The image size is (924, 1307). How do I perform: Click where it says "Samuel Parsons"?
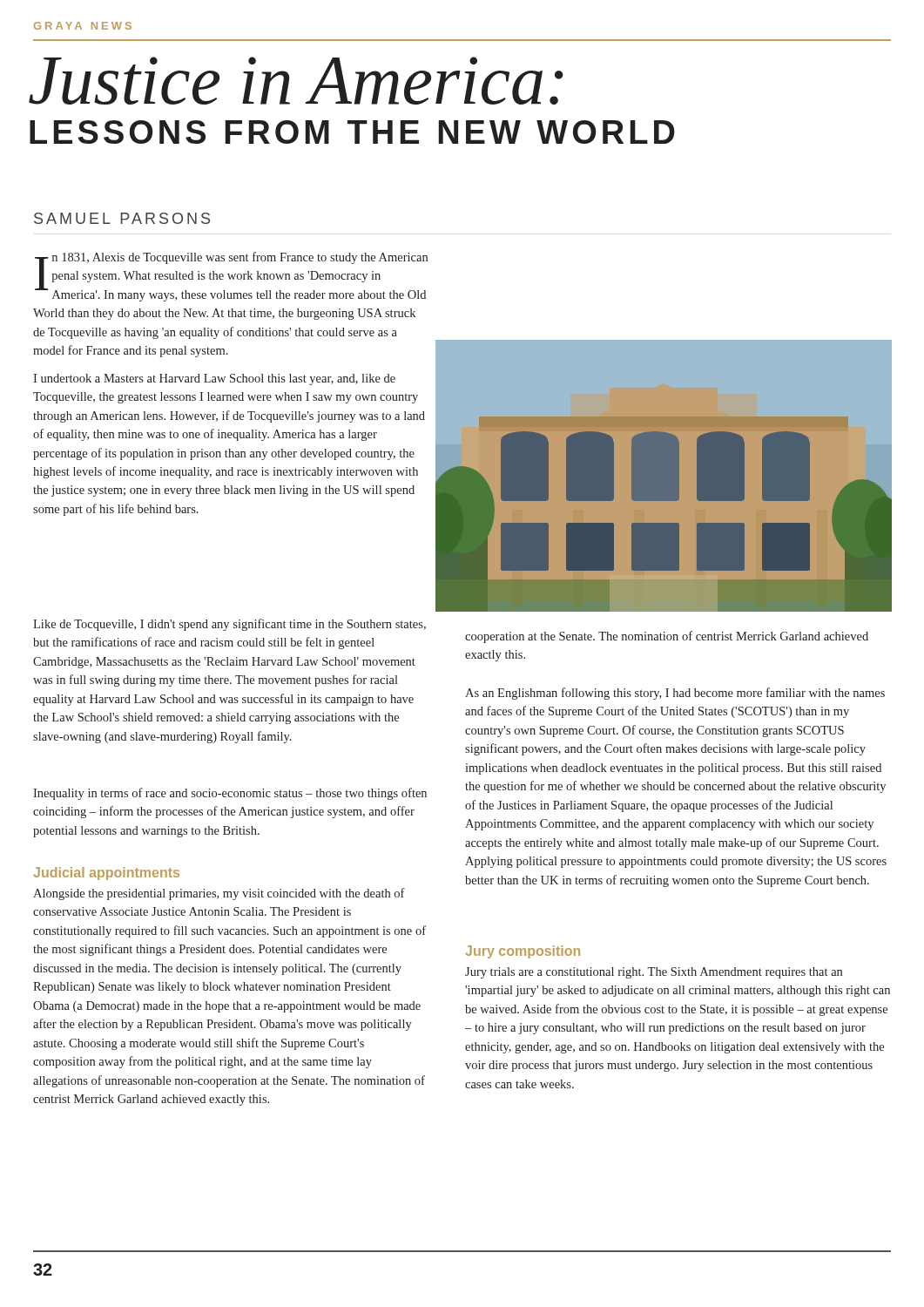pyautogui.click(x=123, y=219)
